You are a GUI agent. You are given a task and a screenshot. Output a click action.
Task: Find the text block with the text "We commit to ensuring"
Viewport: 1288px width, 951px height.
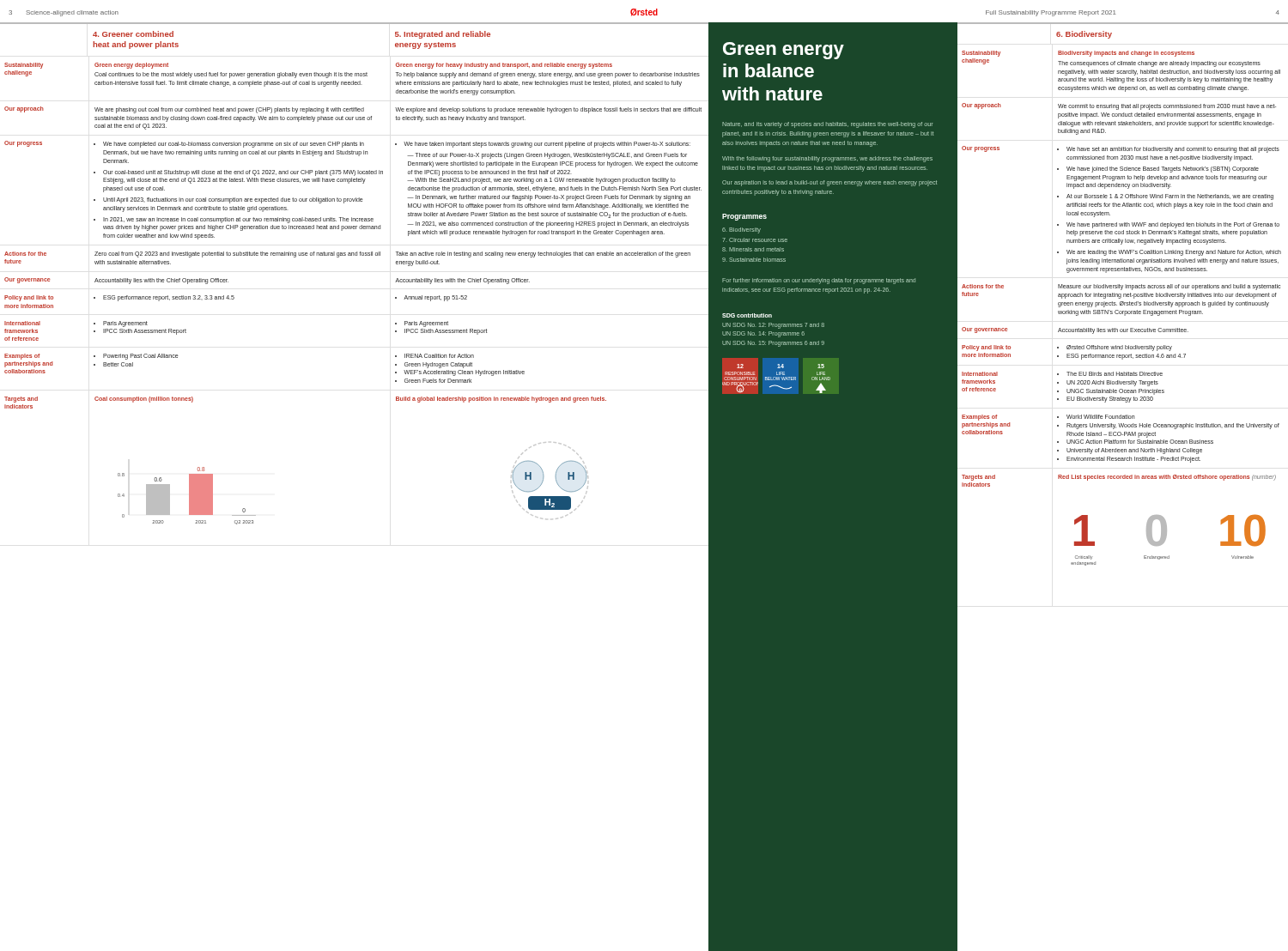(x=1167, y=119)
